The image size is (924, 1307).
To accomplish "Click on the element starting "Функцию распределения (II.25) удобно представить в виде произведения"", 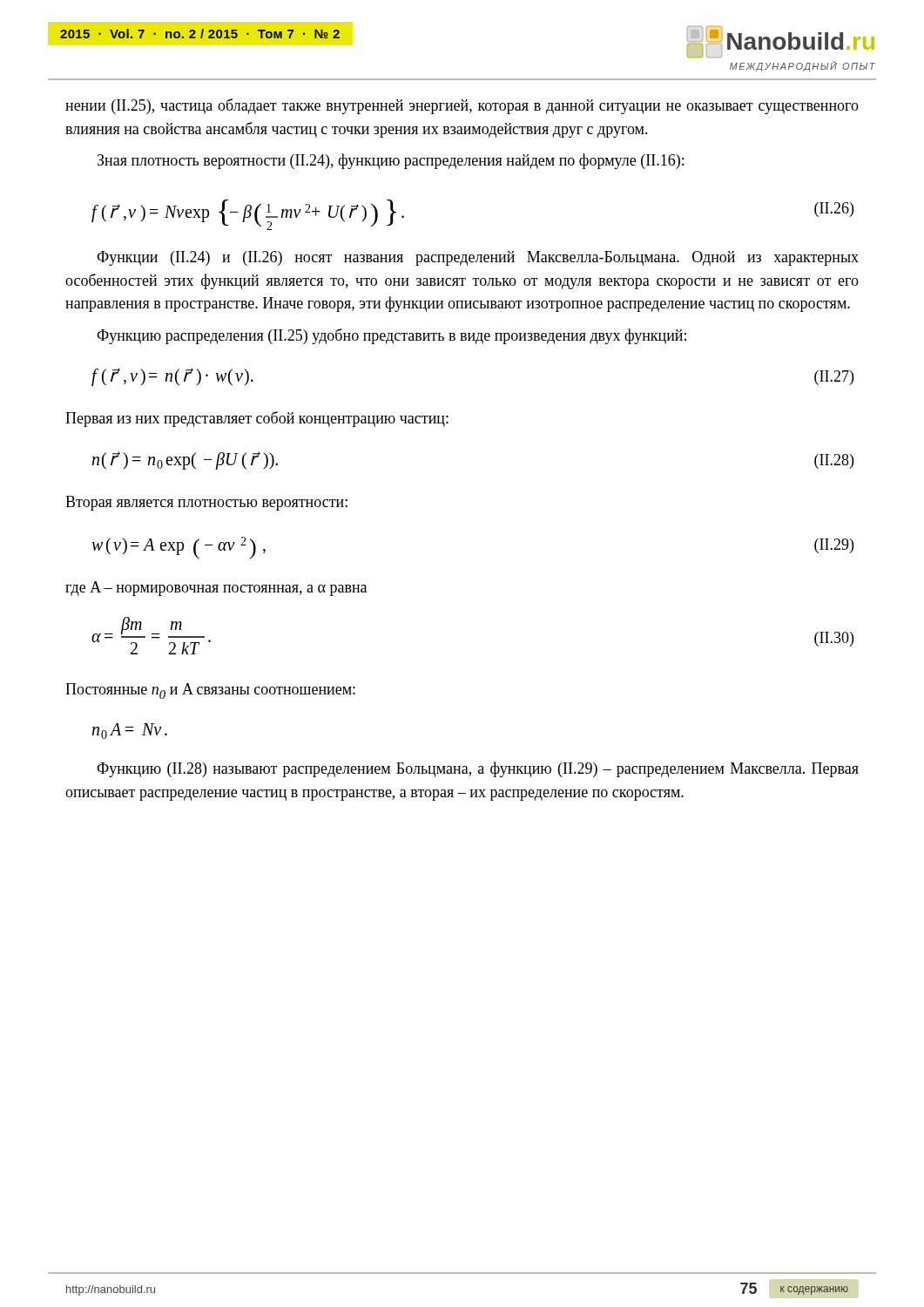I will click(x=392, y=335).
